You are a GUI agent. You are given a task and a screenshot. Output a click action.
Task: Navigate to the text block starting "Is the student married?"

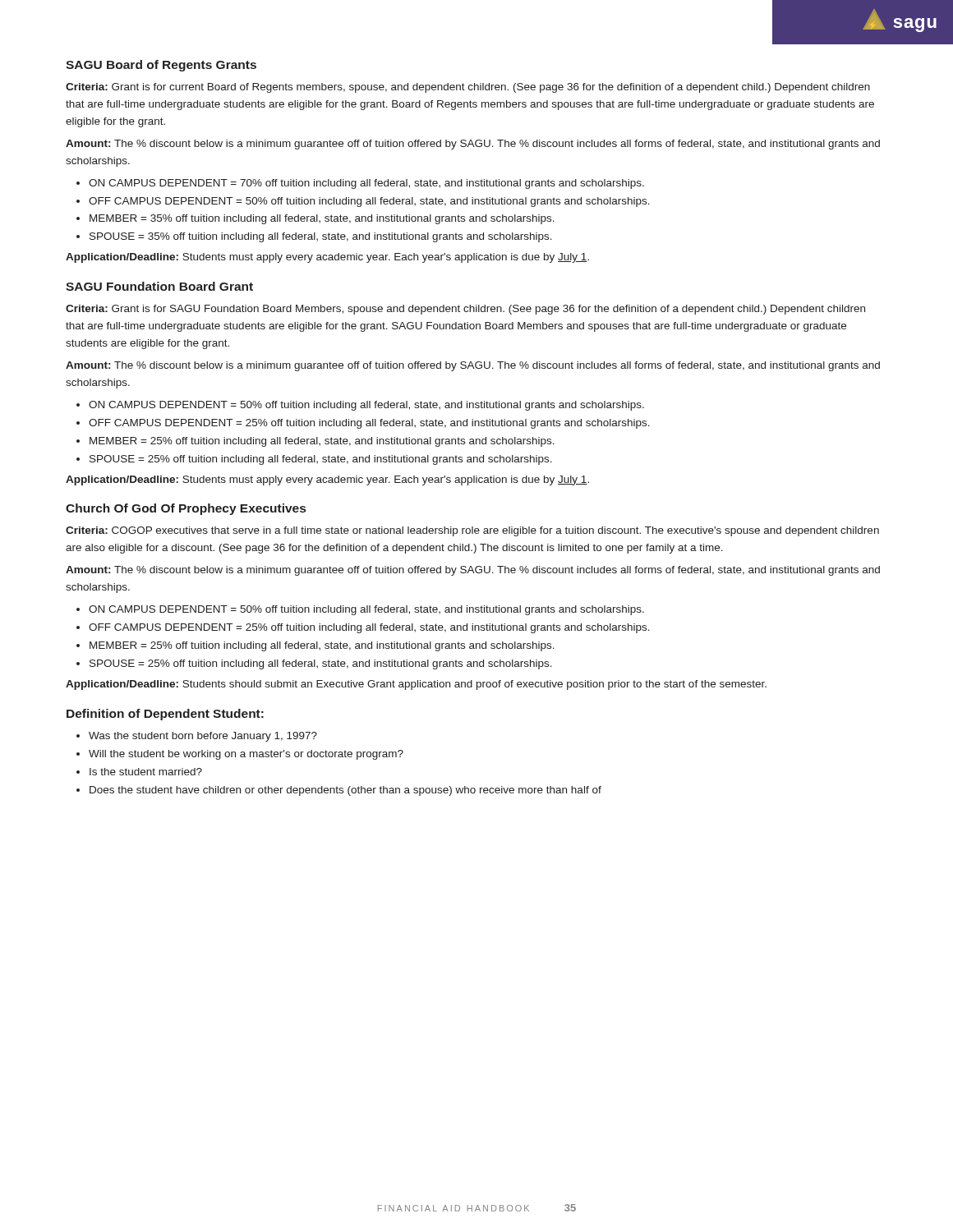(145, 771)
